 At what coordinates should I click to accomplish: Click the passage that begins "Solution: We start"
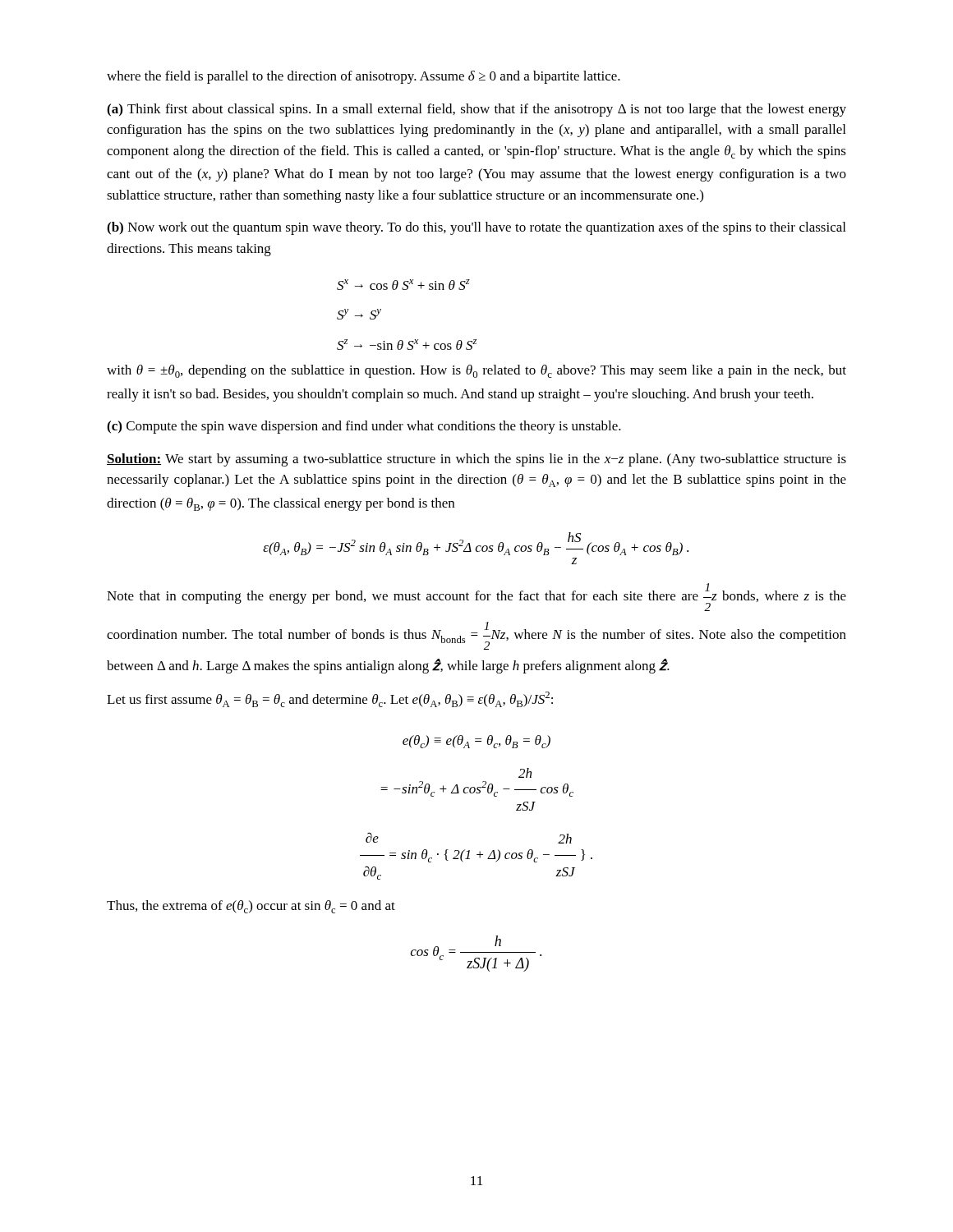tap(476, 482)
